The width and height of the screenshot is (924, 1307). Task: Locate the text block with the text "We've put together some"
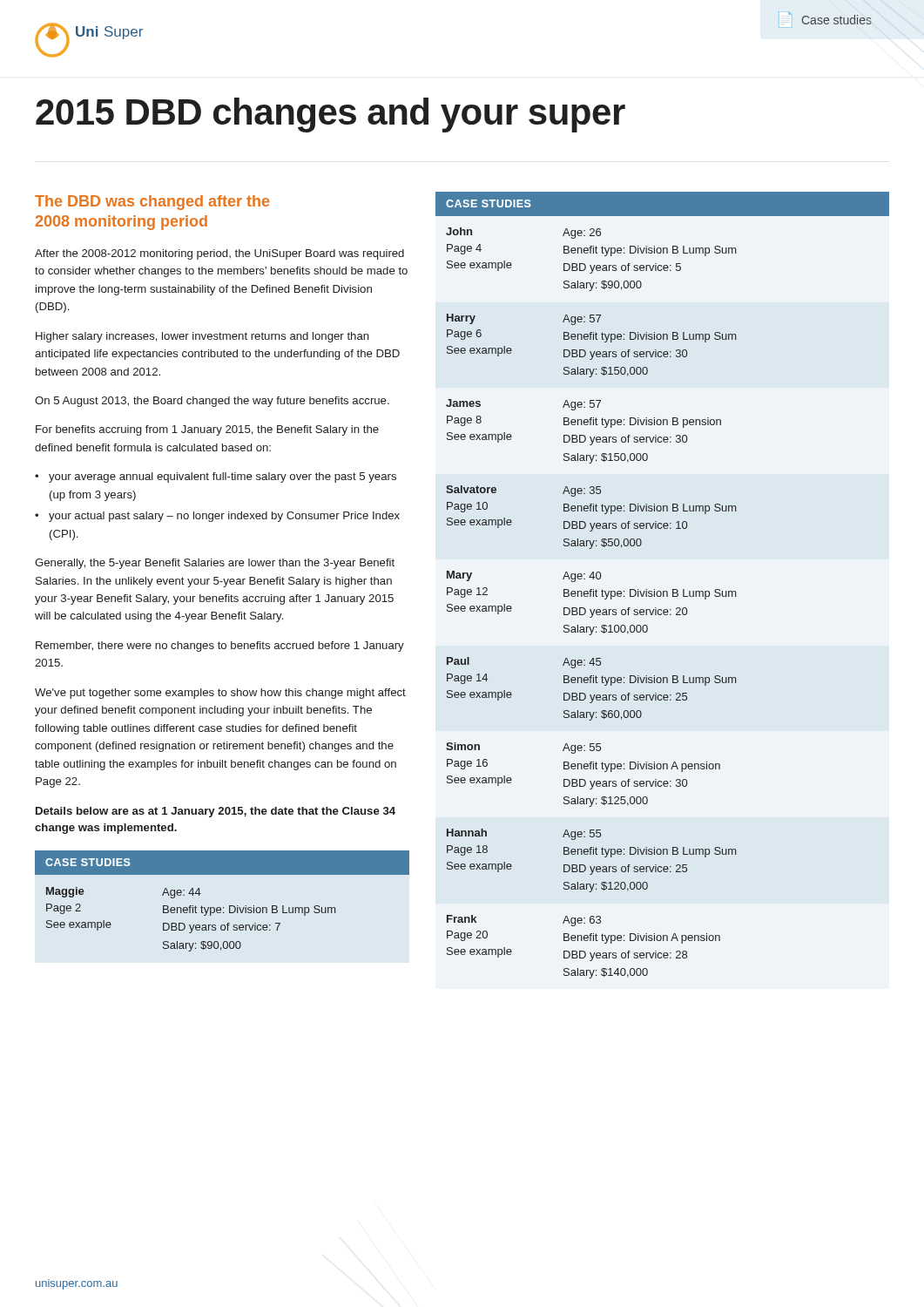pos(220,737)
